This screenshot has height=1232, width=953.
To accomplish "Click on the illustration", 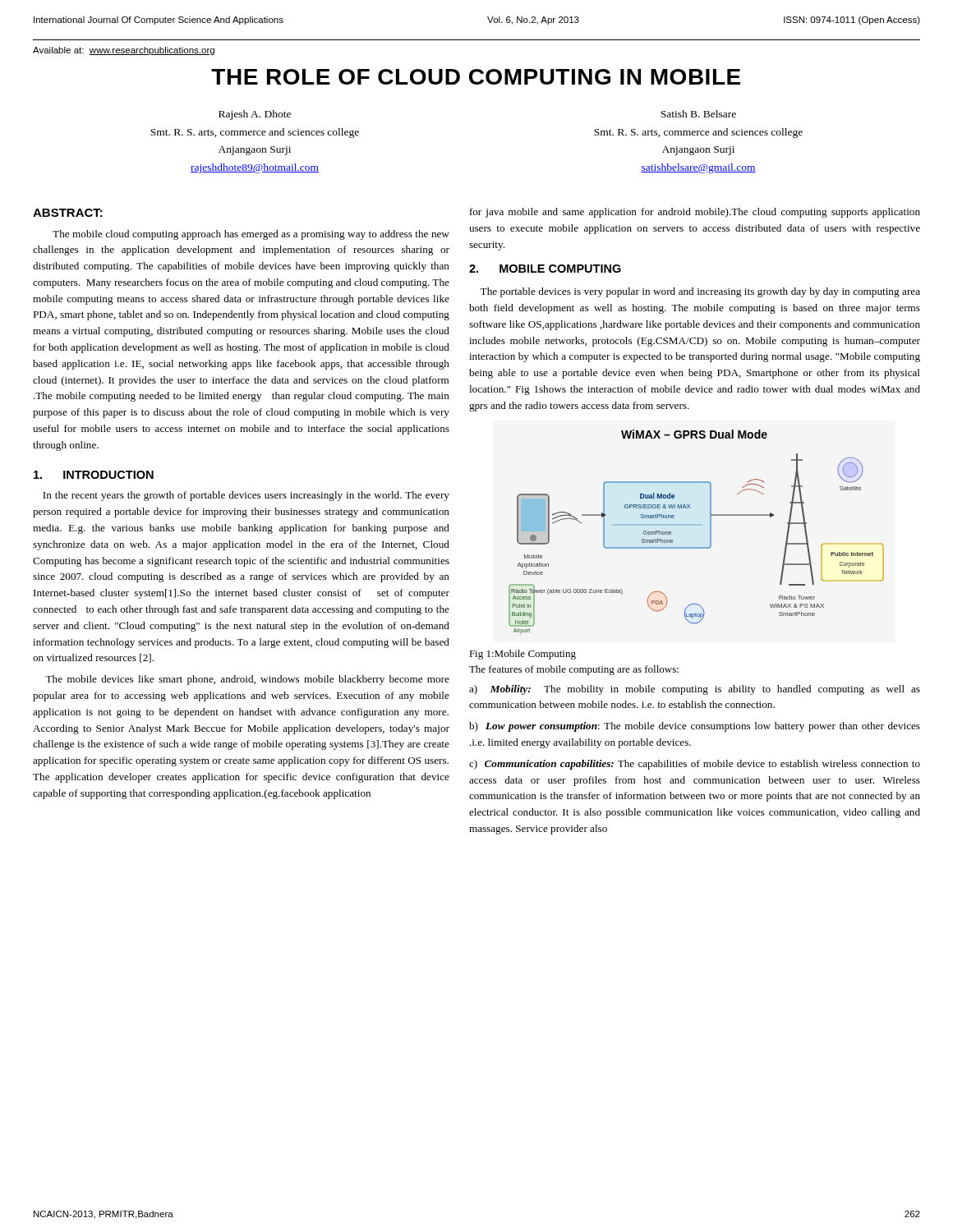I will click(x=695, y=531).
